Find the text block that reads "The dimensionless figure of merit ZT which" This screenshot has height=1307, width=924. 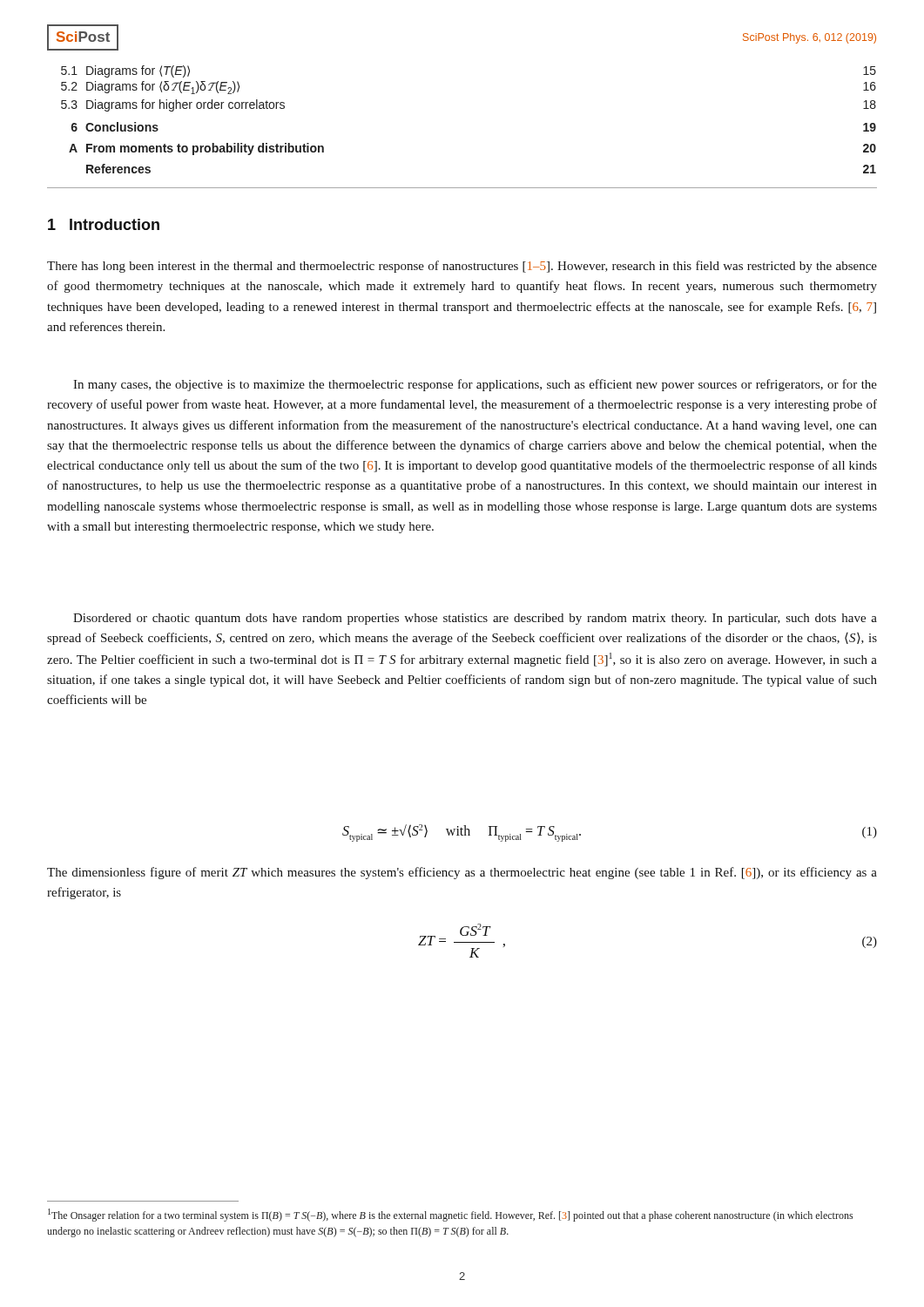(x=462, y=882)
